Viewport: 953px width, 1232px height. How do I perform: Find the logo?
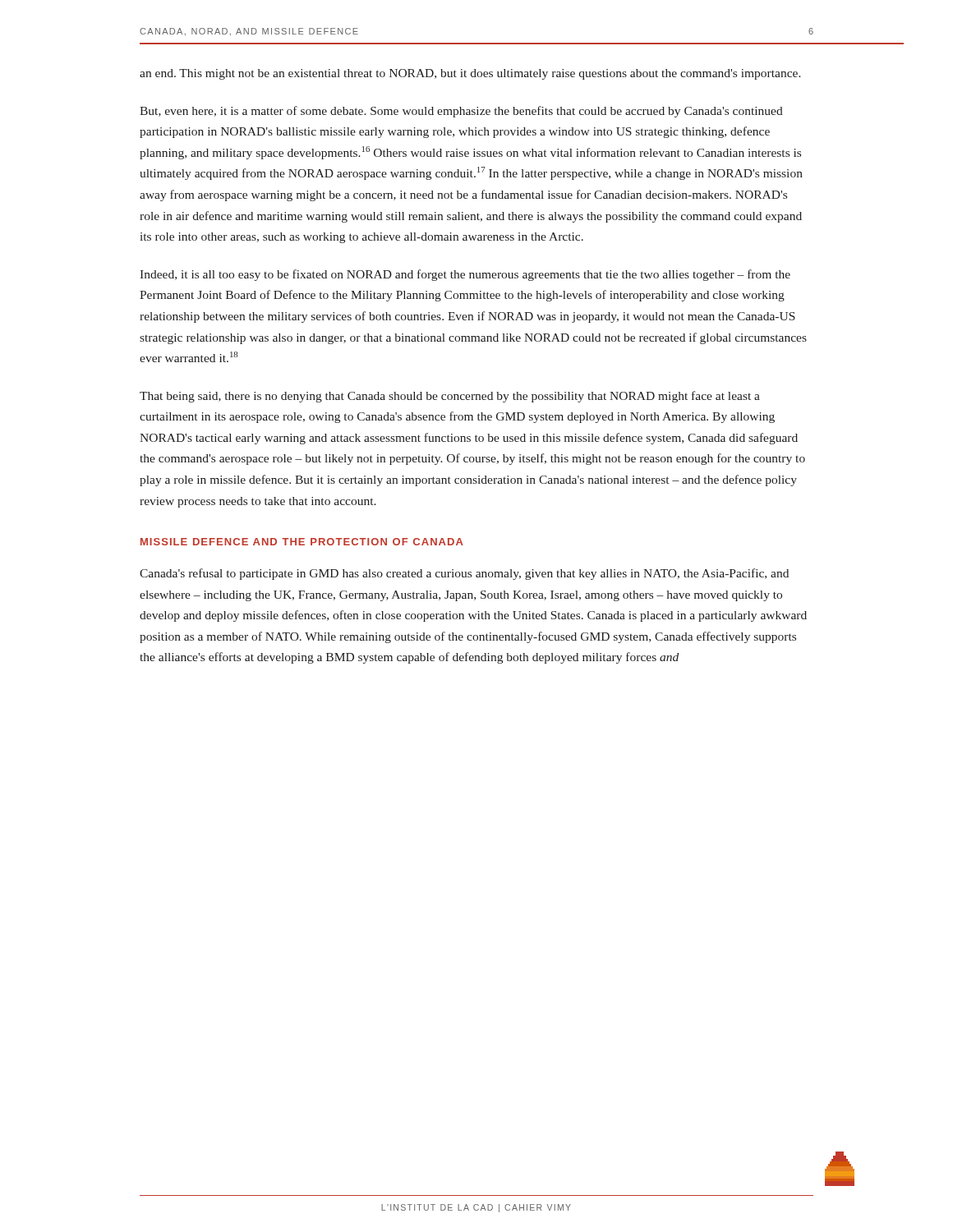[x=840, y=1170]
